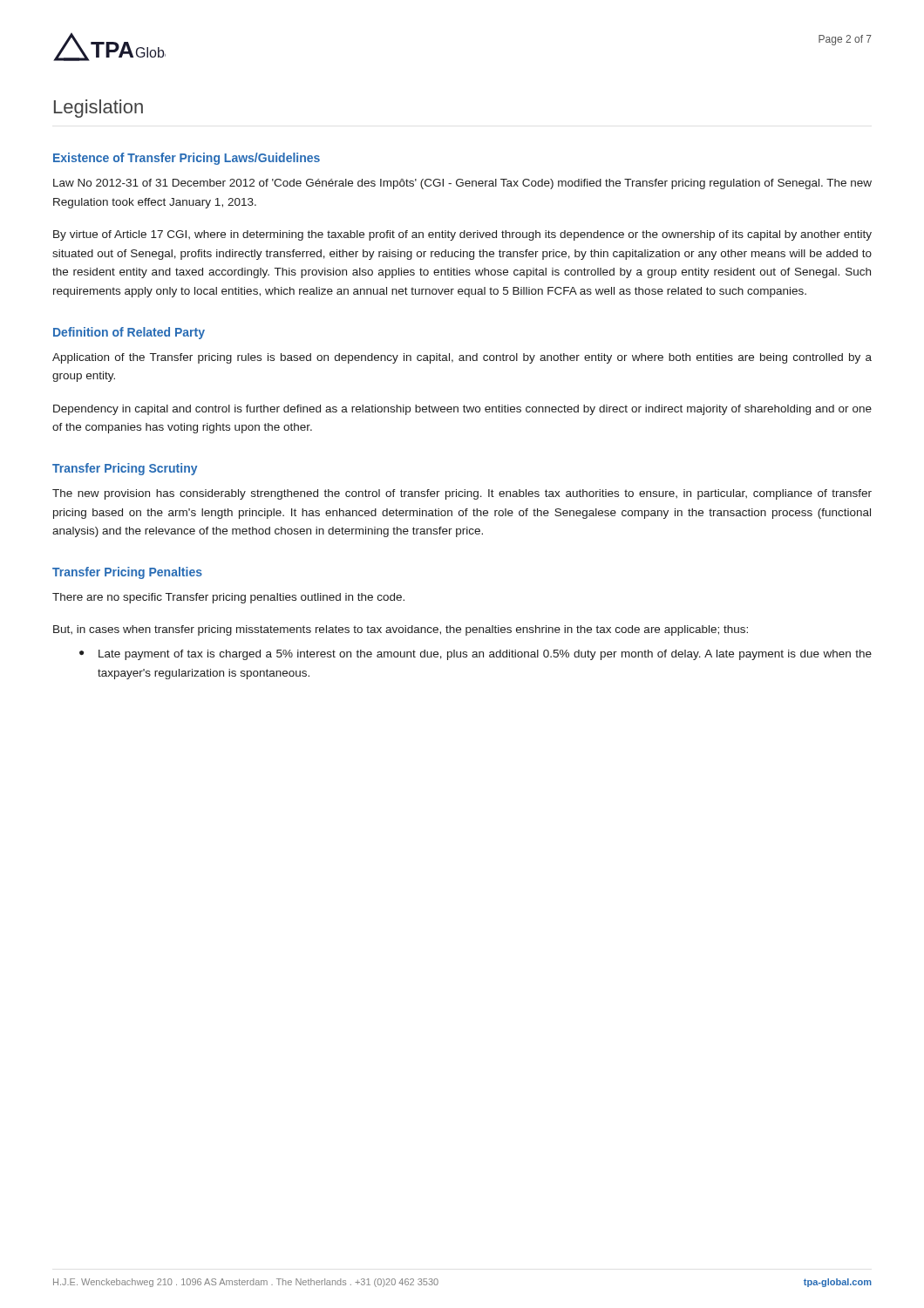924x1308 pixels.
Task: Locate the block starting "Application of the"
Action: tap(462, 366)
